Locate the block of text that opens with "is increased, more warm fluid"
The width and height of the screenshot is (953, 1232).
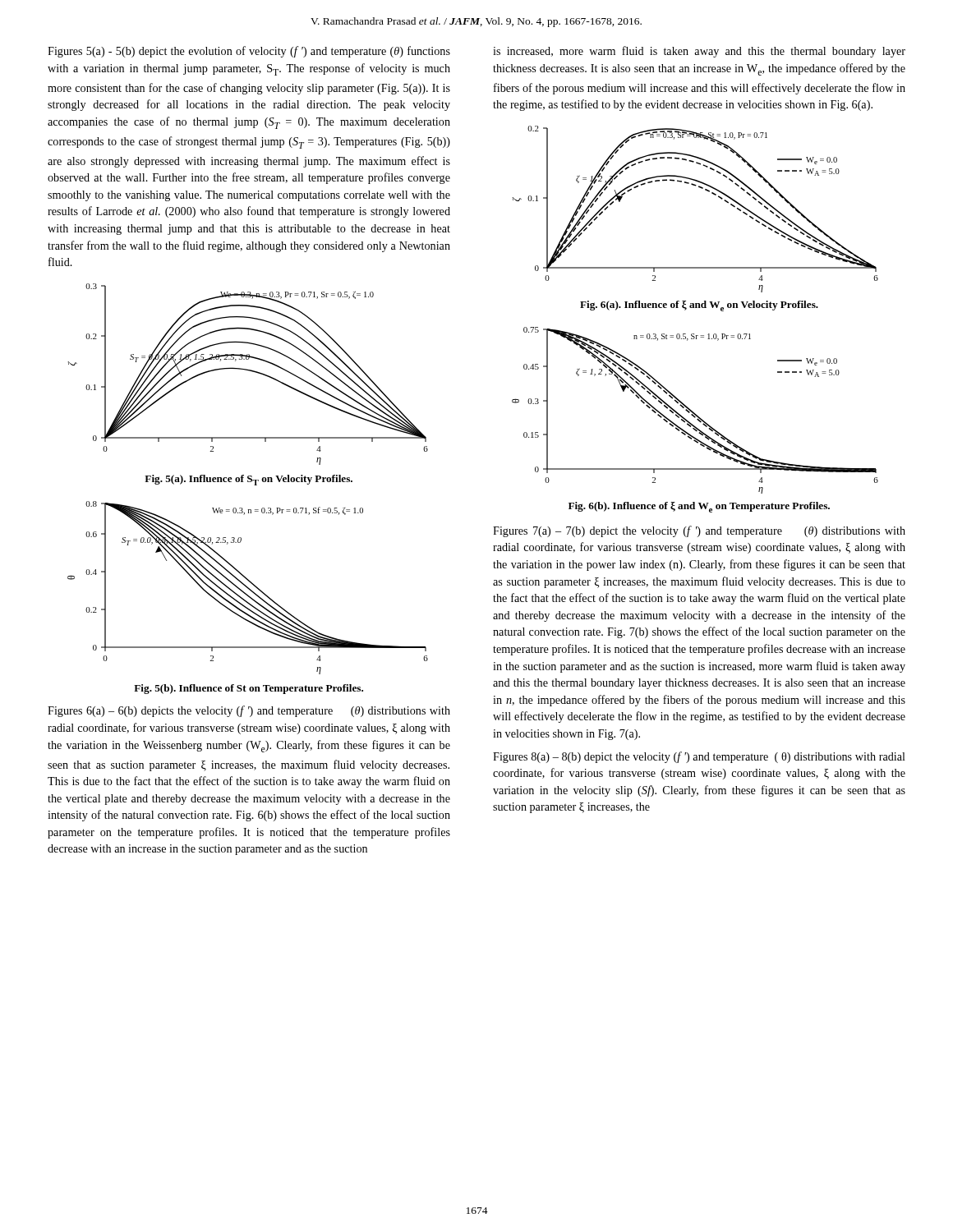[x=699, y=78]
